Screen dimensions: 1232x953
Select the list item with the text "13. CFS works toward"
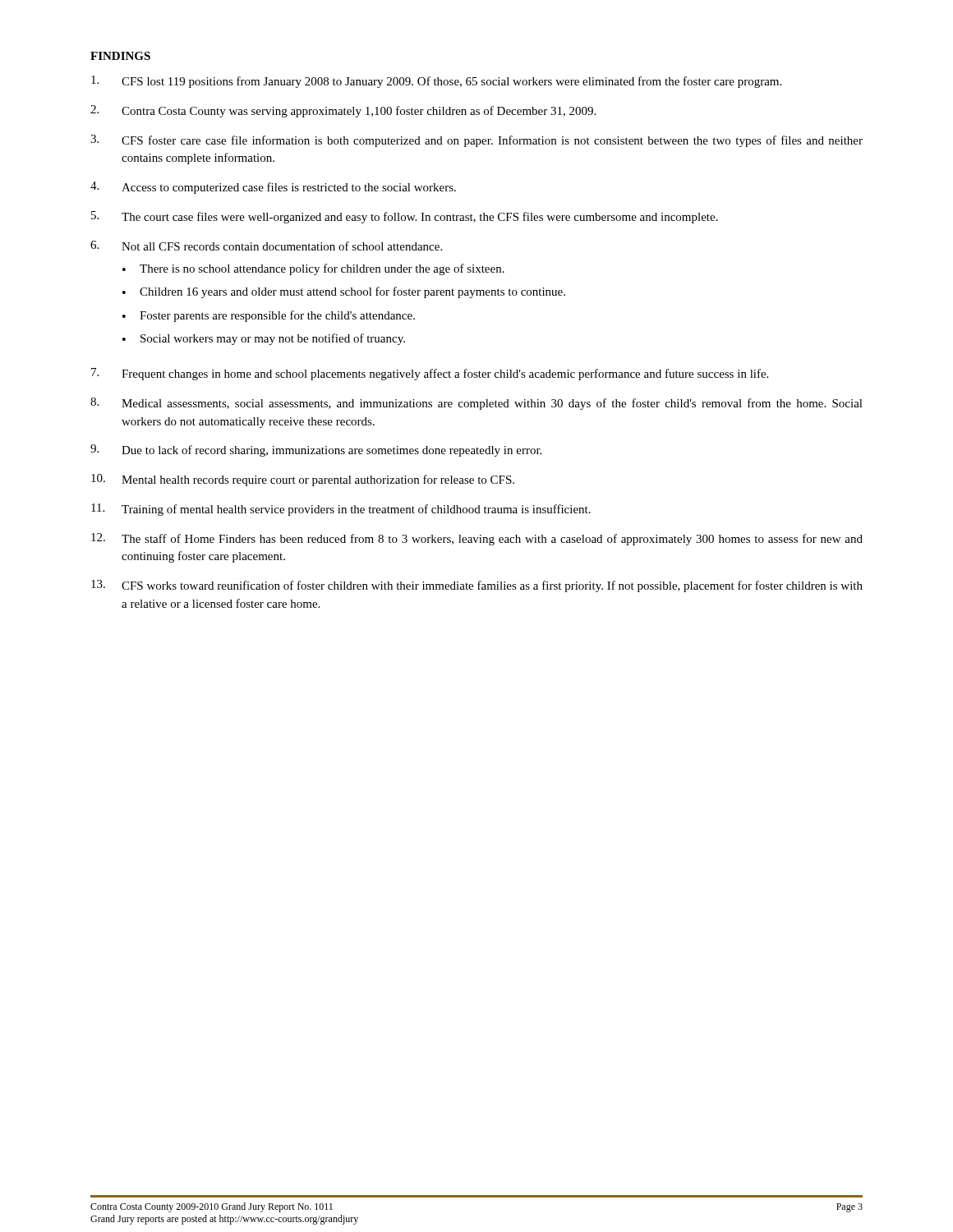point(476,595)
